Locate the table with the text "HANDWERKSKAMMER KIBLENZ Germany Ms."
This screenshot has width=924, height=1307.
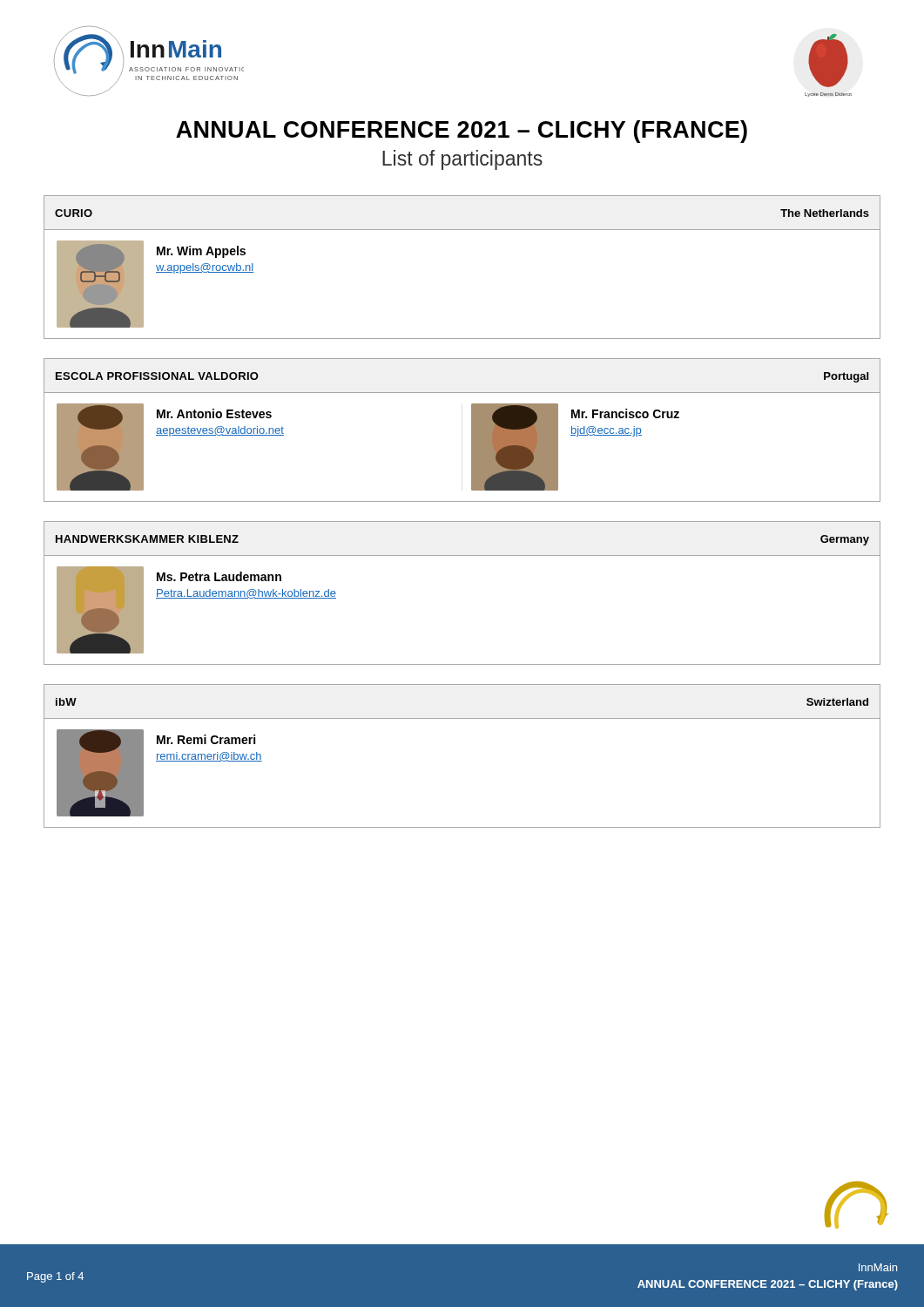point(462,593)
